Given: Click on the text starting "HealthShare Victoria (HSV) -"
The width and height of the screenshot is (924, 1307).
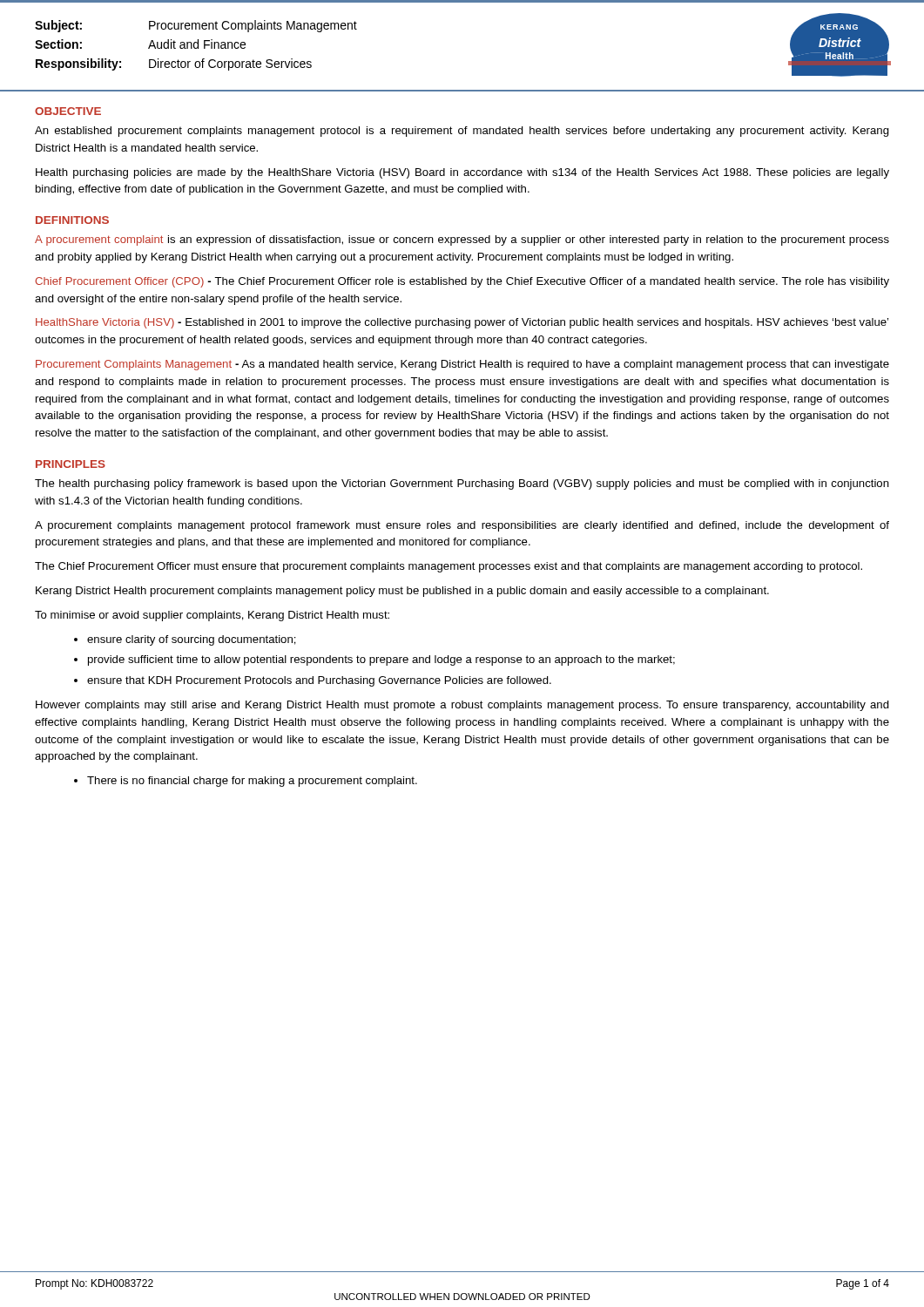Looking at the screenshot, I should (x=462, y=331).
